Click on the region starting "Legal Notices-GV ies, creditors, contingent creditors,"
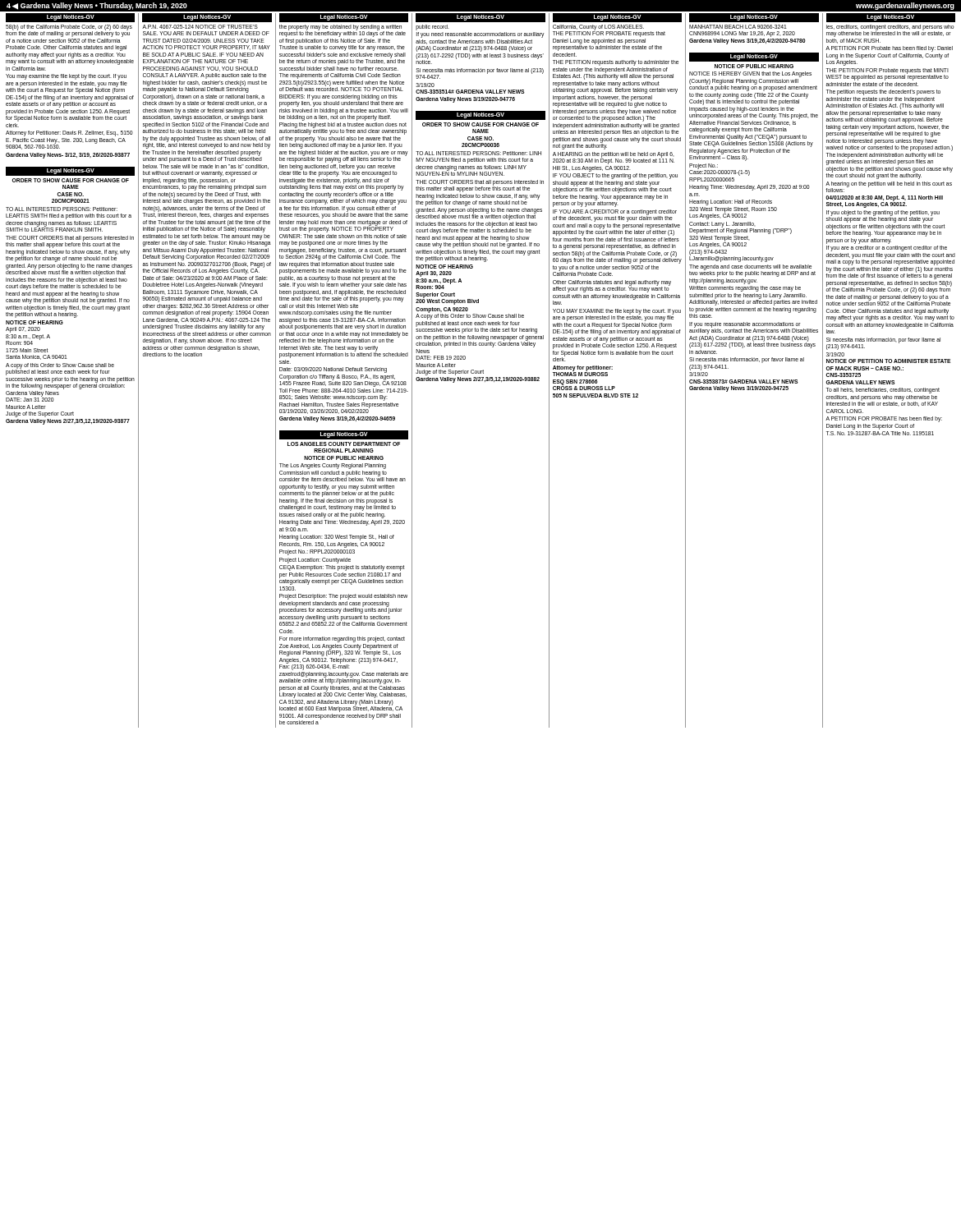 point(891,225)
